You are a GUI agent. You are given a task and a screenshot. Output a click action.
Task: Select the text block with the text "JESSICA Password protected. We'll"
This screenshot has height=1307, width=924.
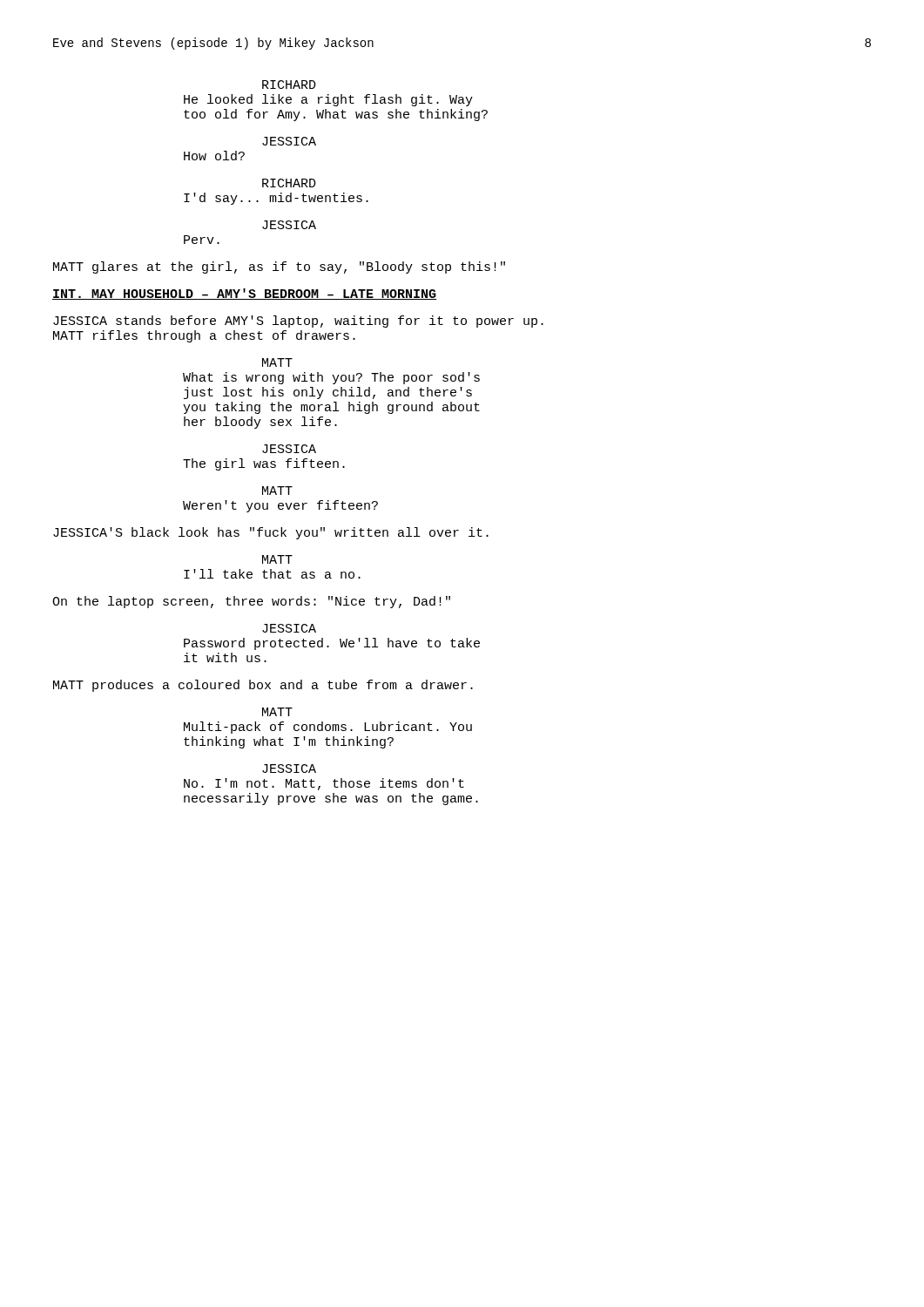289,628
